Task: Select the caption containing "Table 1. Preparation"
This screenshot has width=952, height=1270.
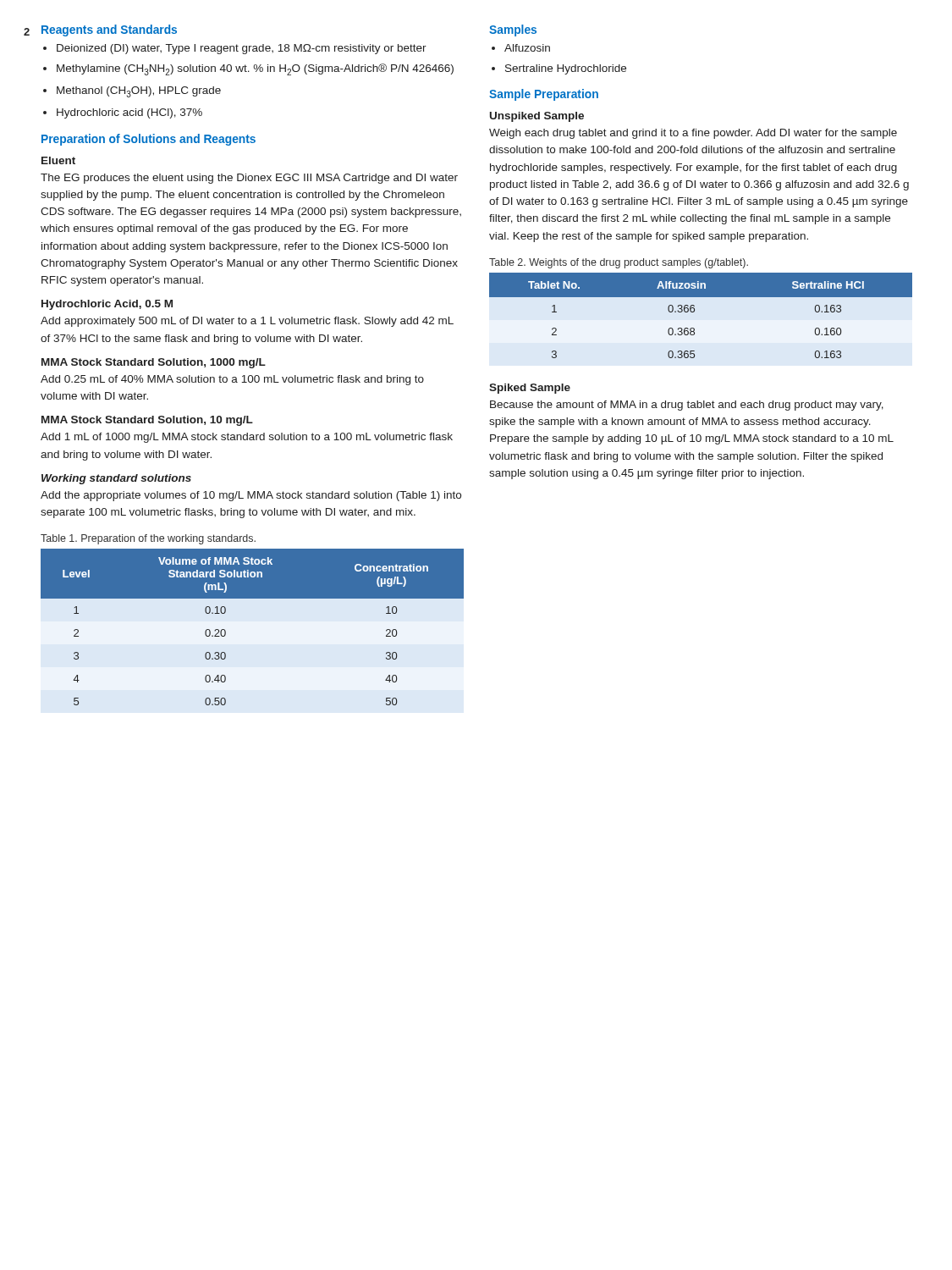Action: point(149,539)
